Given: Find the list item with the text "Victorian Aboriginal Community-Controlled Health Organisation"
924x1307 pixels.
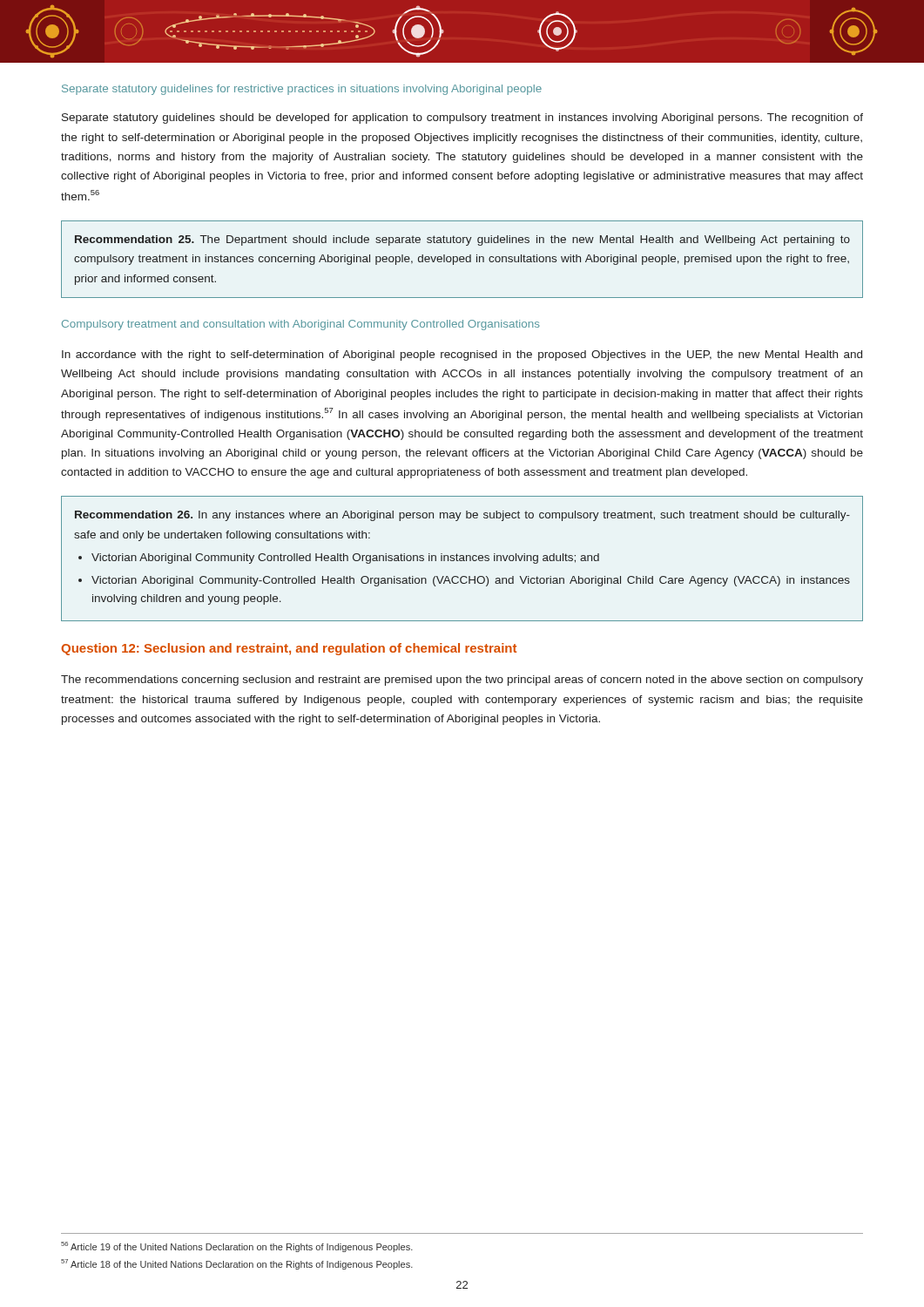Looking at the screenshot, I should [x=471, y=589].
